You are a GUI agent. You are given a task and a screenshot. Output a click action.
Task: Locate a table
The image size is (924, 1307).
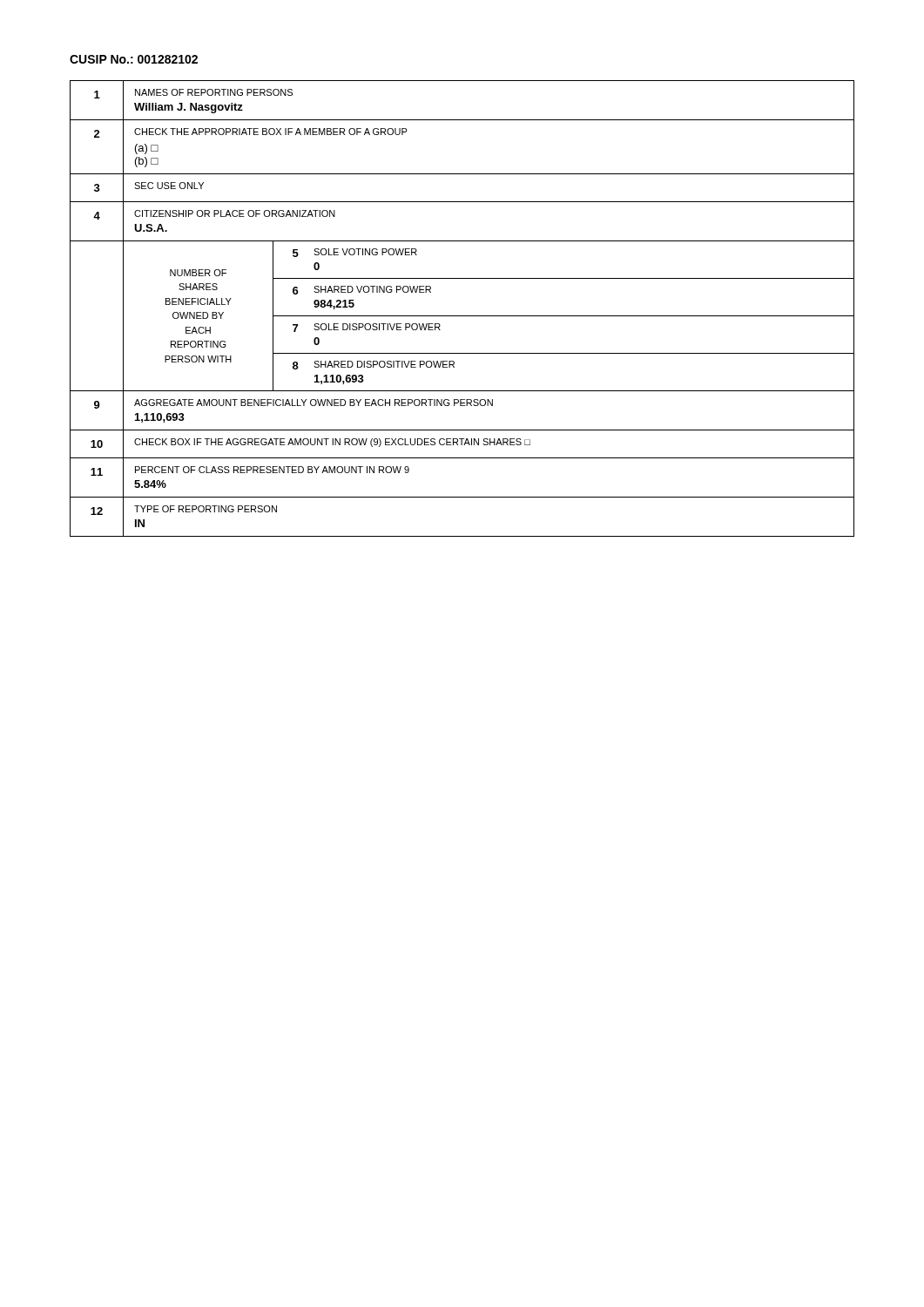pos(462,308)
